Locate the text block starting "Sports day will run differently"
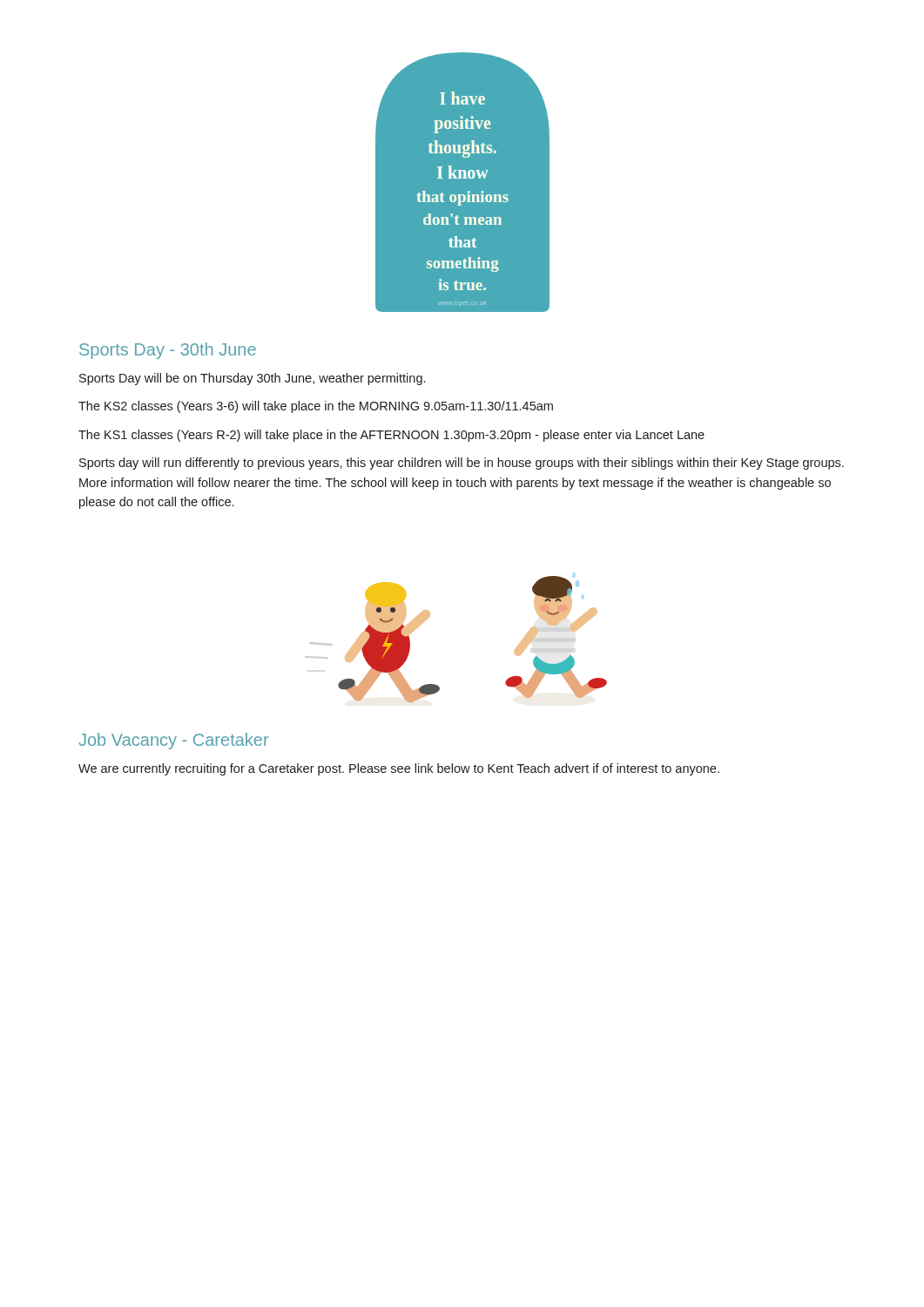 tap(461, 483)
